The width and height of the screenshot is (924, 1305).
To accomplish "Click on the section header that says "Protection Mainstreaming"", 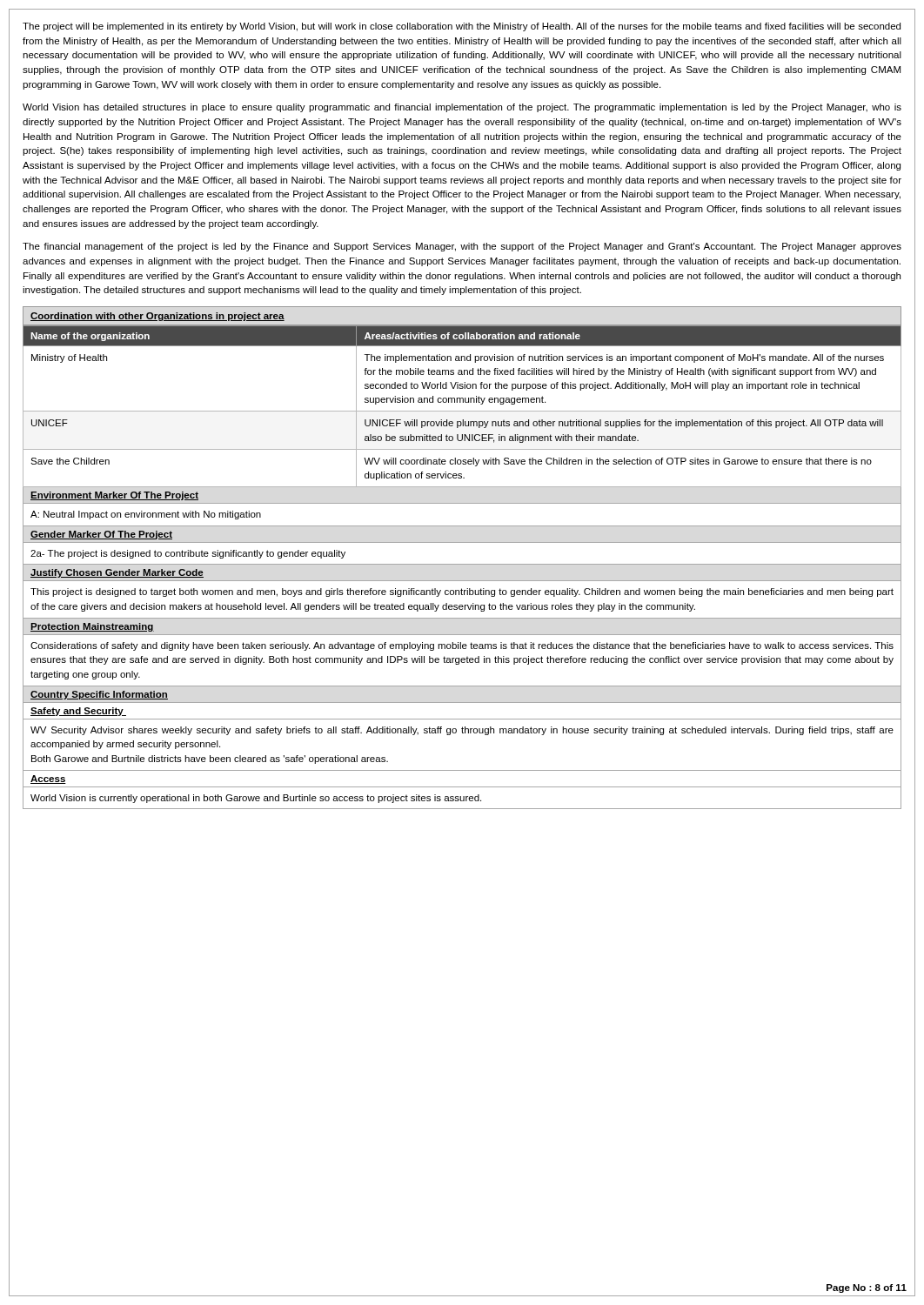I will tap(92, 626).
